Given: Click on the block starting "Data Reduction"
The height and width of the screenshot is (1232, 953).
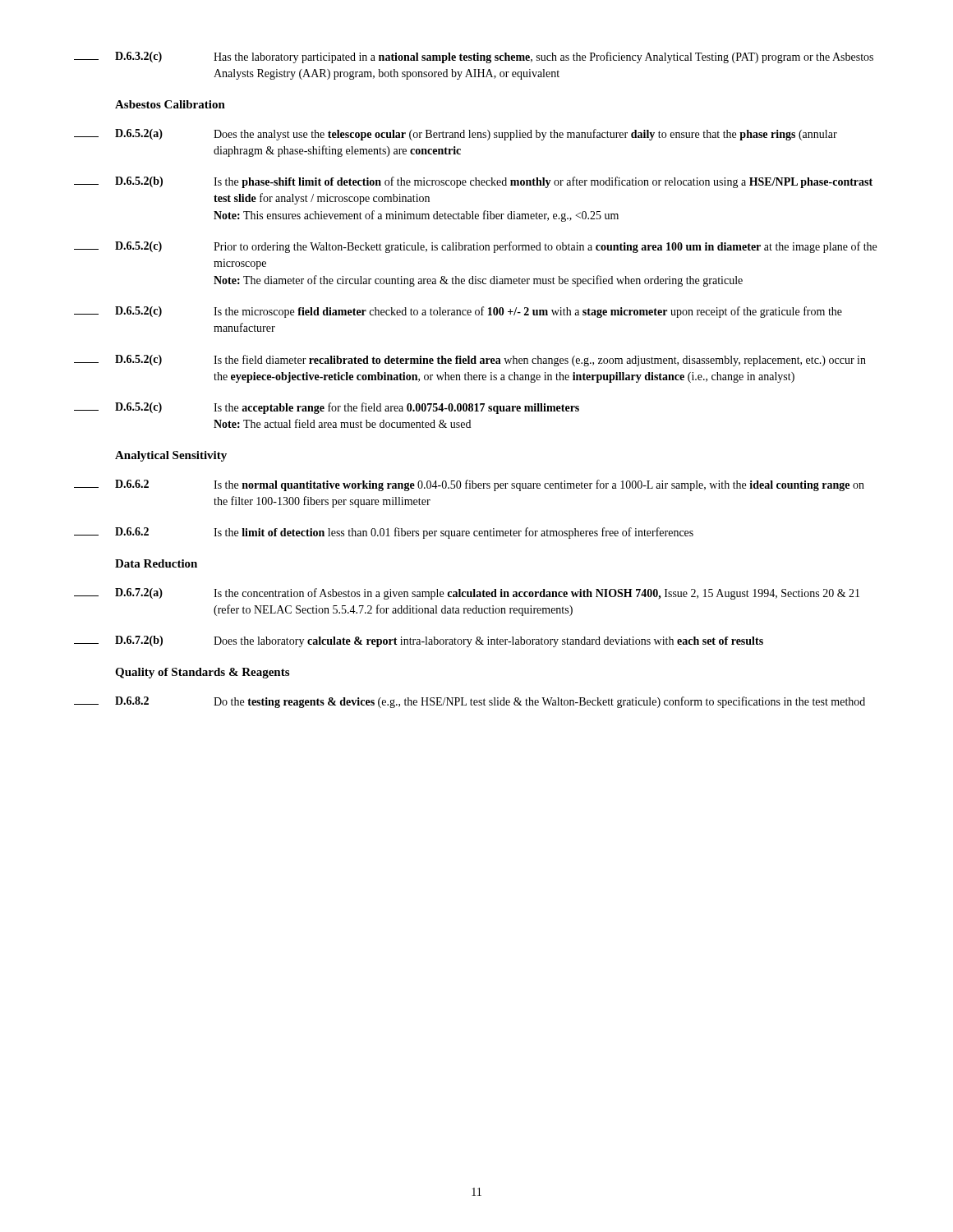Looking at the screenshot, I should pyautogui.click(x=156, y=563).
